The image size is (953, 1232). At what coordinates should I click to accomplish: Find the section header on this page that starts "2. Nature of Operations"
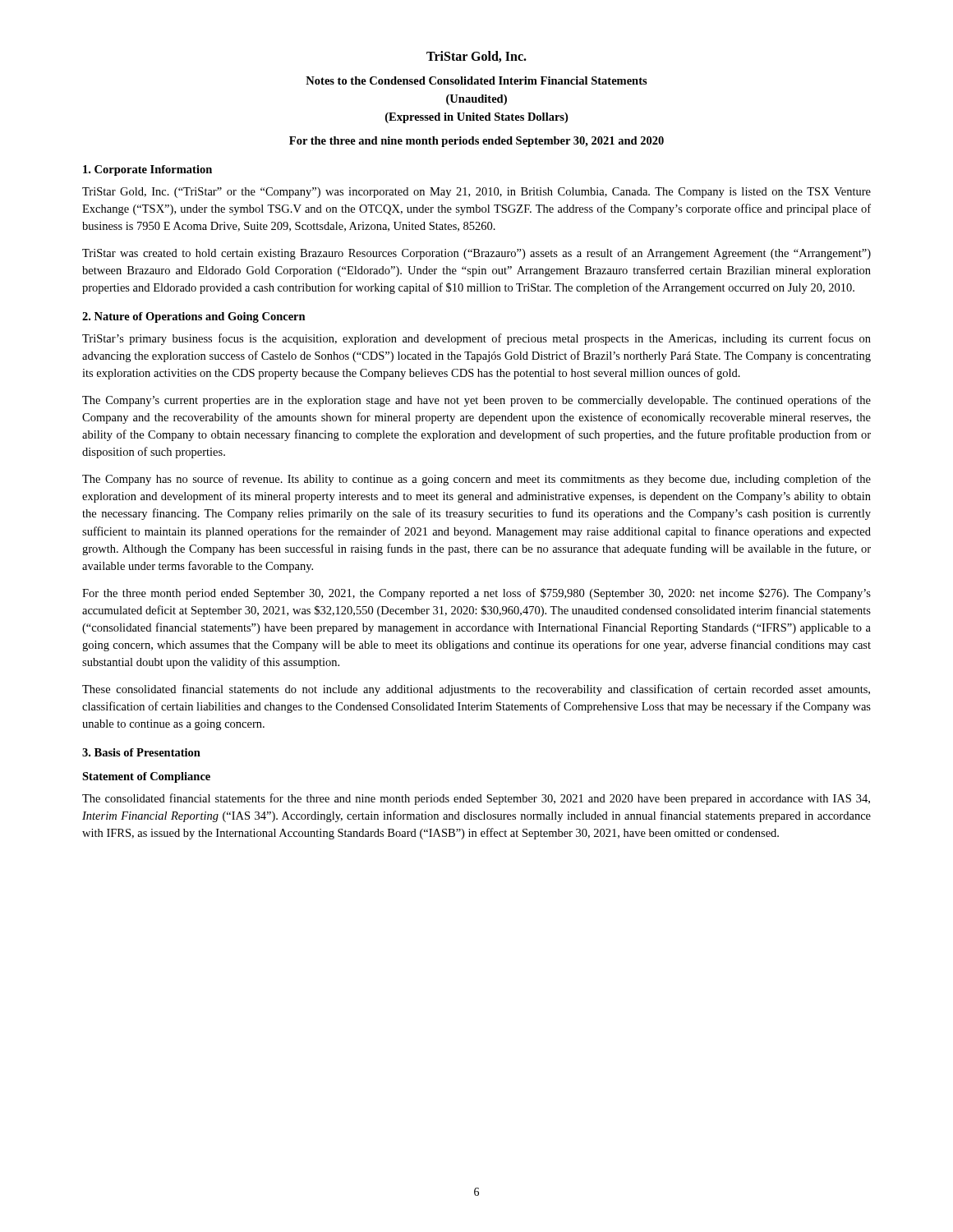tap(194, 317)
